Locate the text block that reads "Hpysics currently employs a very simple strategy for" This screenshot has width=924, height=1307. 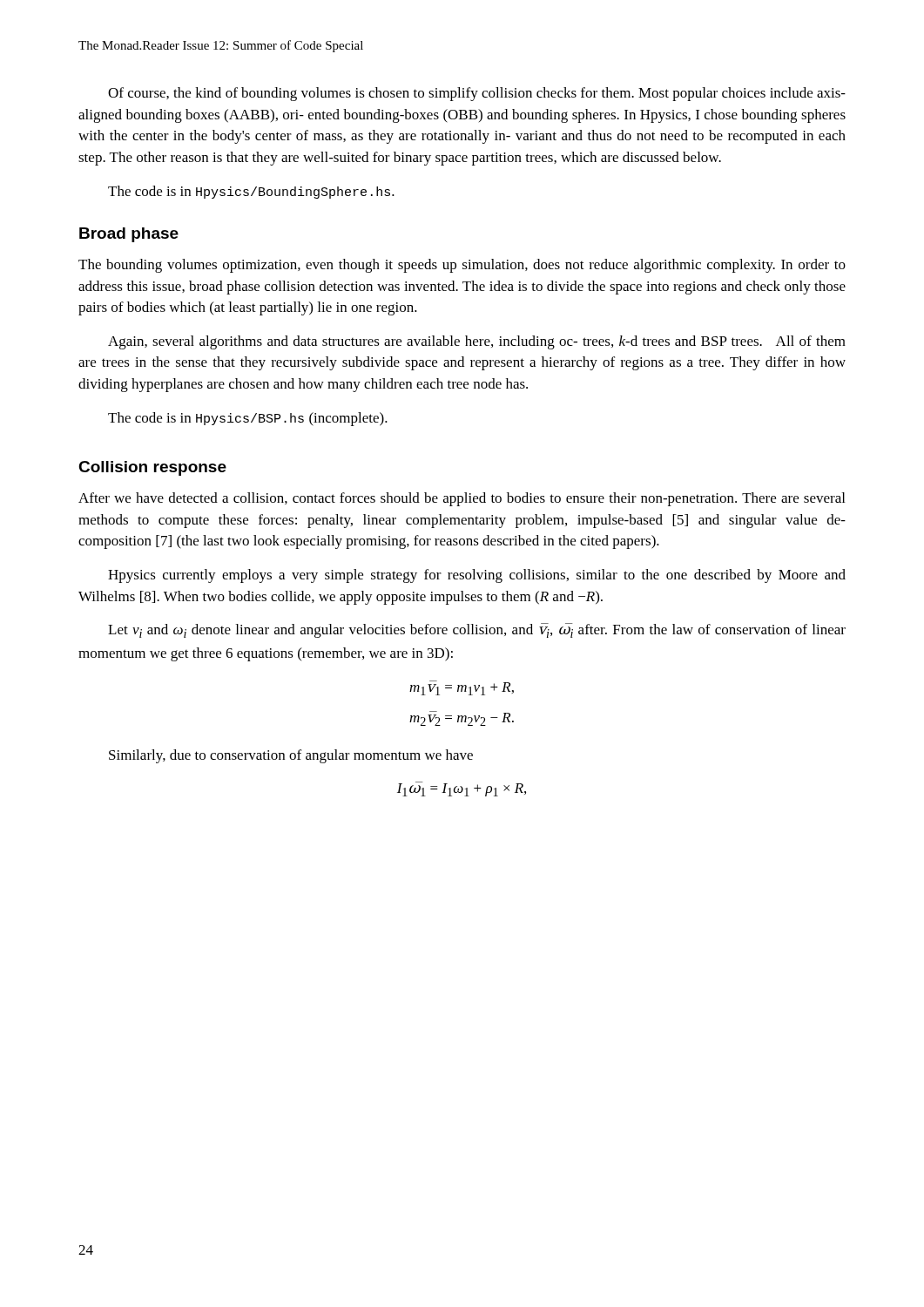pos(462,586)
